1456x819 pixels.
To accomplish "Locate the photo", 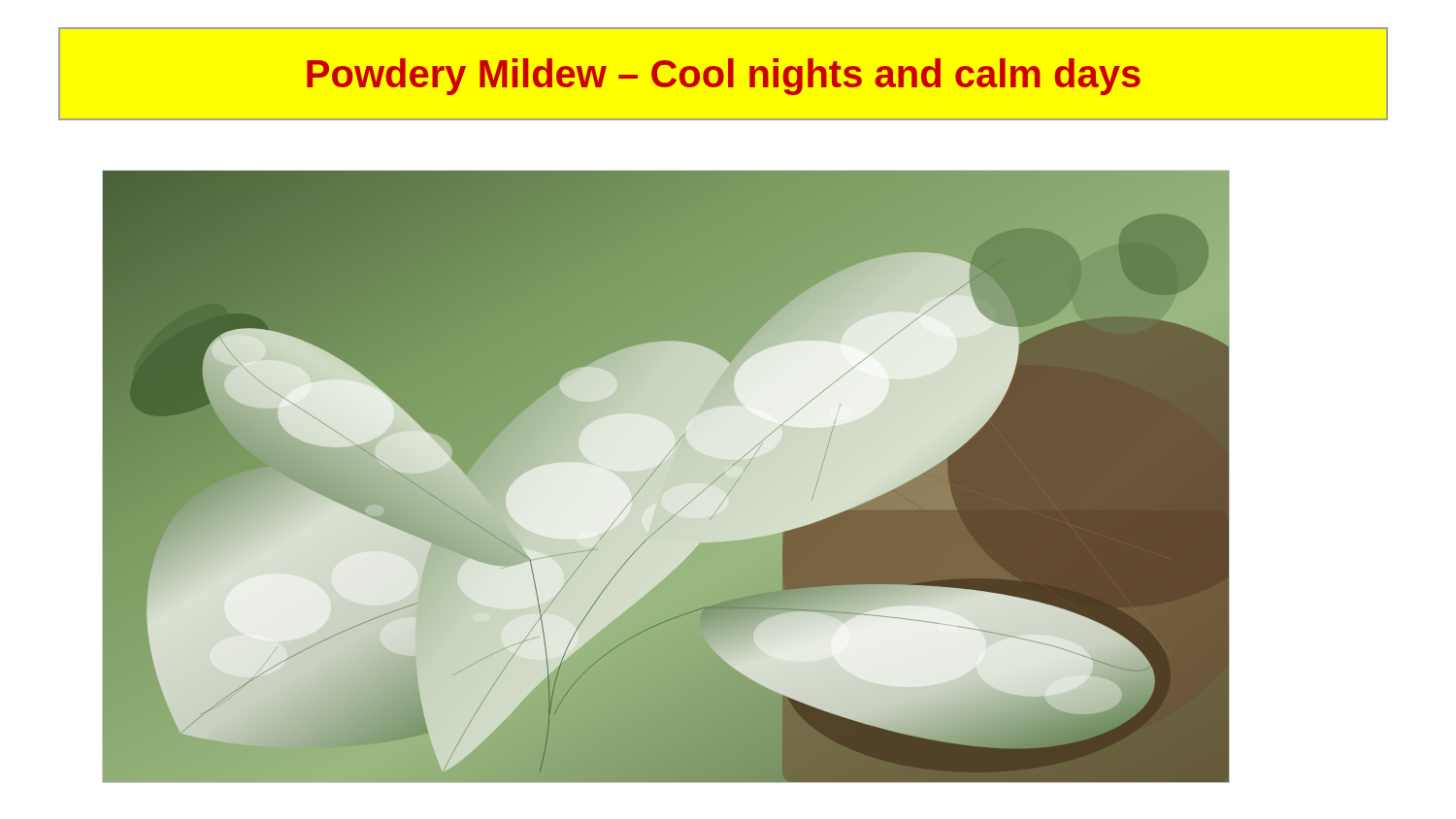I will 666,476.
